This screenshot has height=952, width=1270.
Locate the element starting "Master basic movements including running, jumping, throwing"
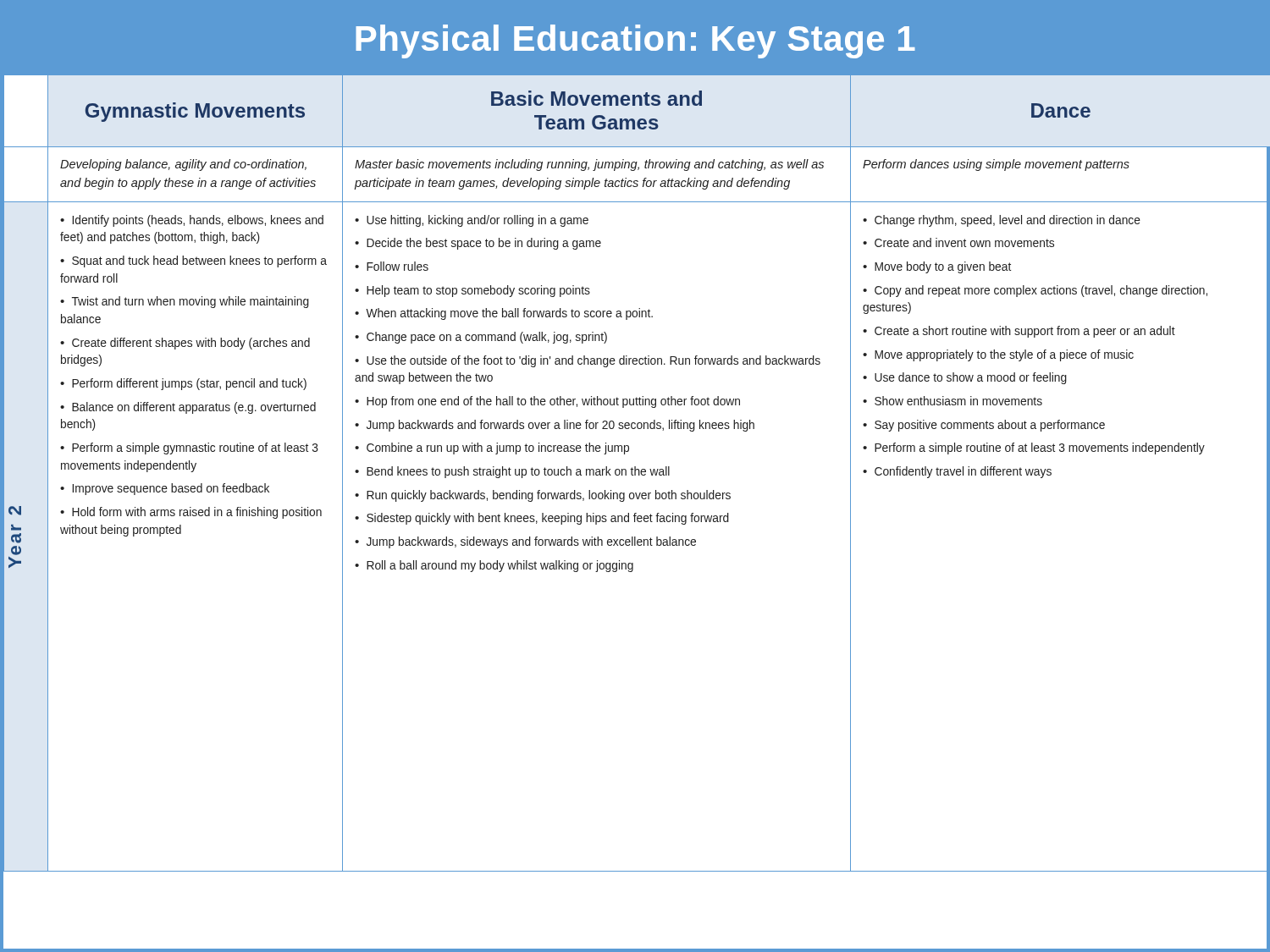pos(589,173)
